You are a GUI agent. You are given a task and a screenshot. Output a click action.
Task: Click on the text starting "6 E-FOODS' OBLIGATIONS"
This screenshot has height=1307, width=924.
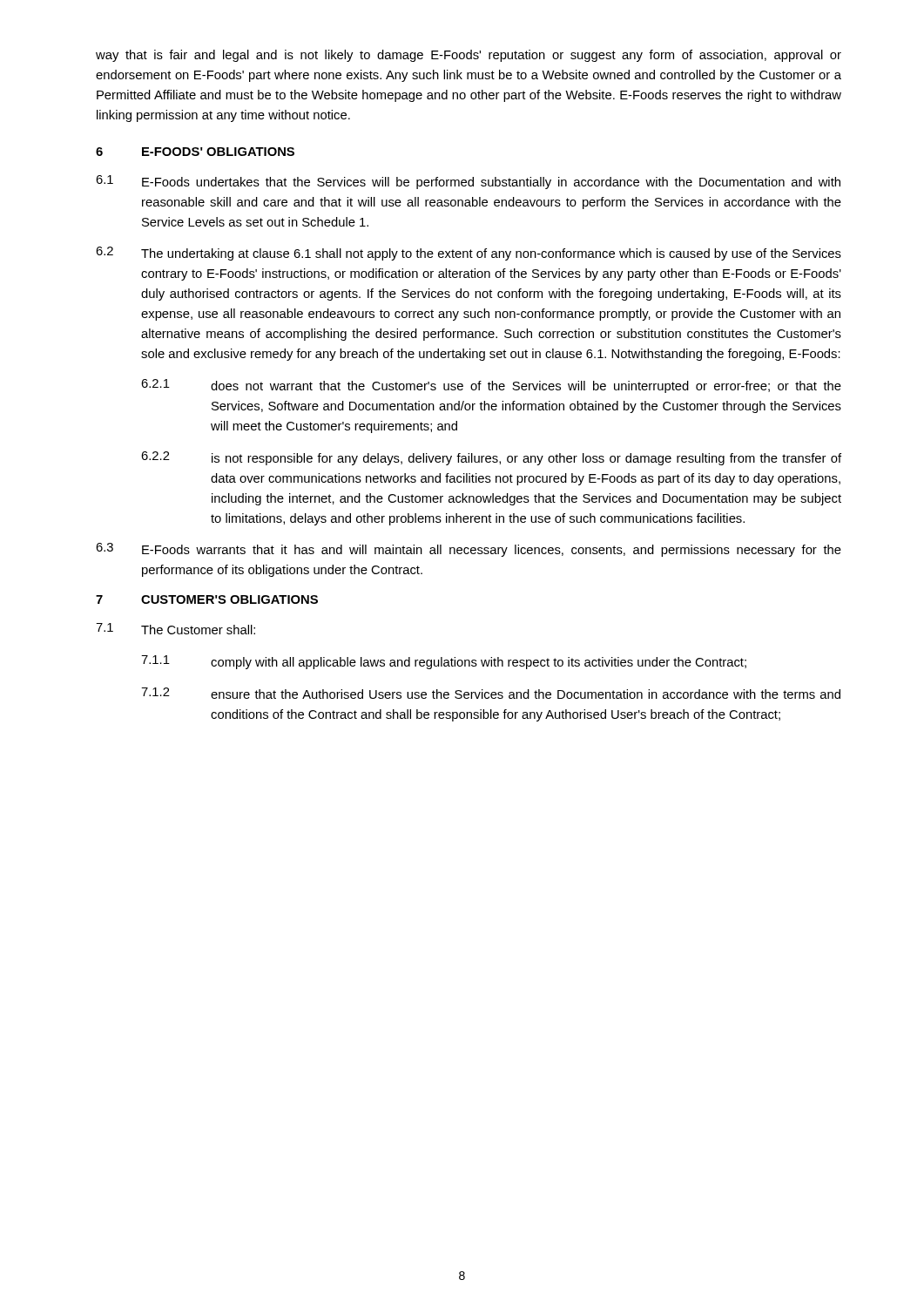pos(195,151)
